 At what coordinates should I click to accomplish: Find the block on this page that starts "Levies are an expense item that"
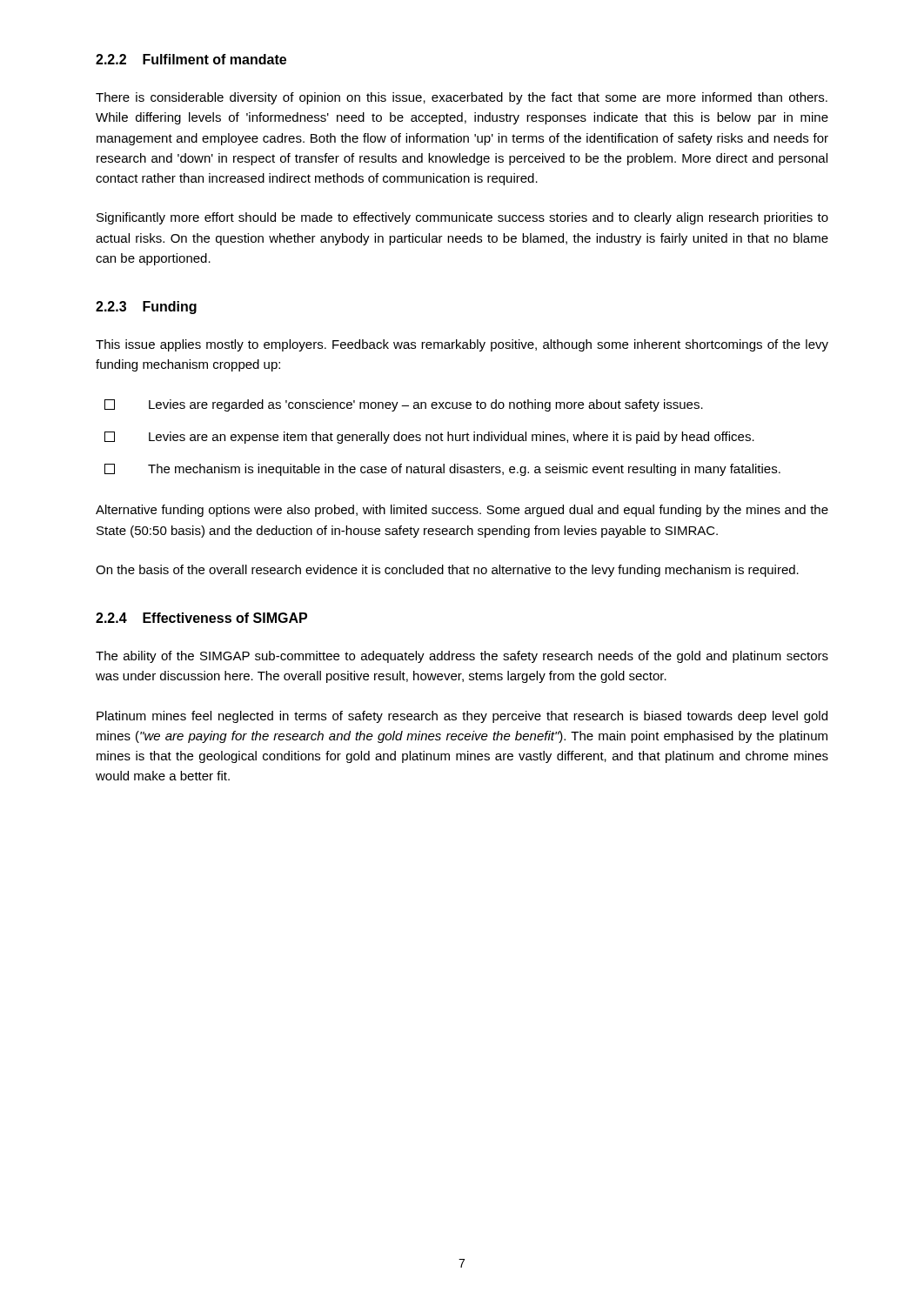coord(462,436)
